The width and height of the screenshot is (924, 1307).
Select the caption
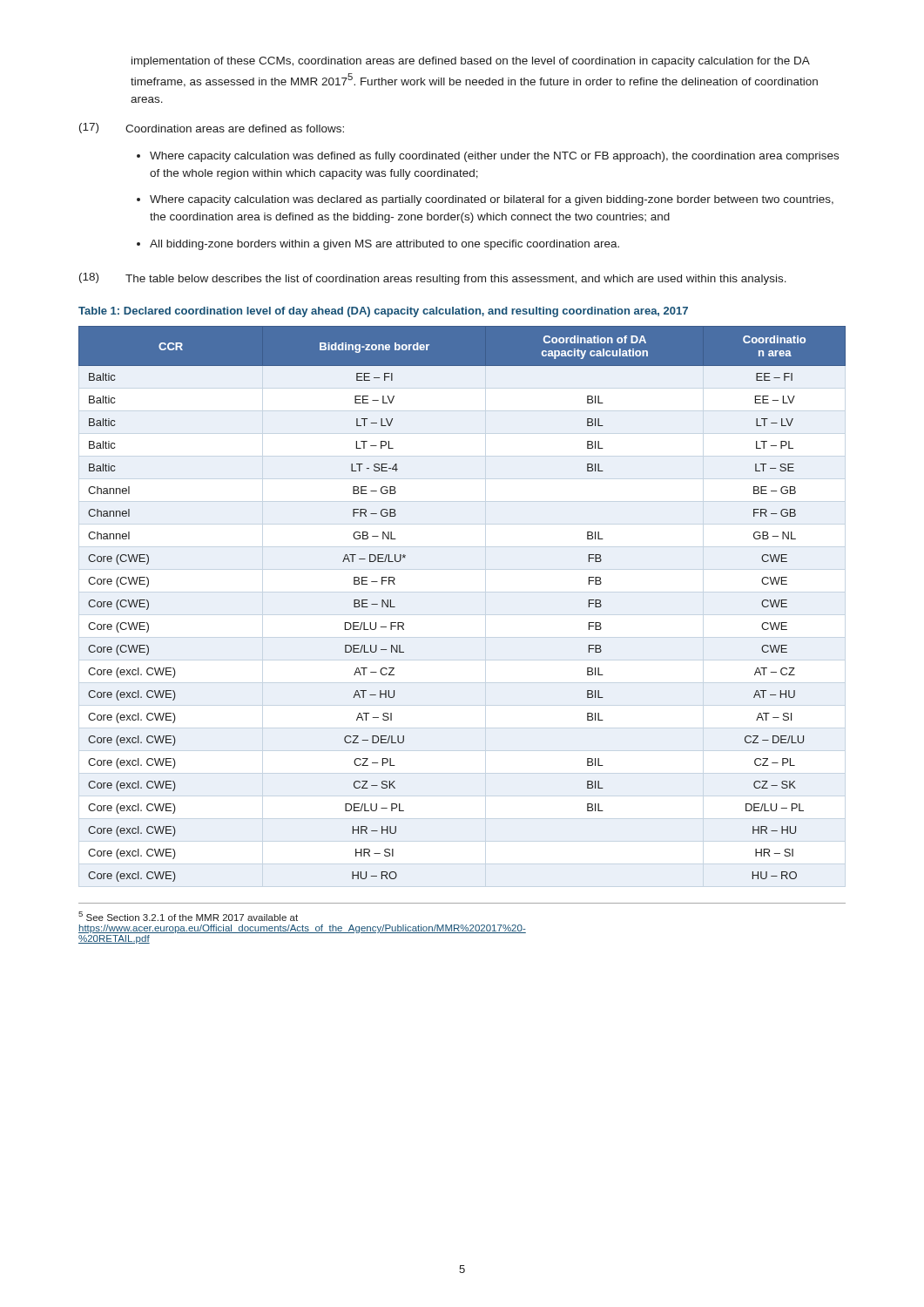pyautogui.click(x=383, y=311)
